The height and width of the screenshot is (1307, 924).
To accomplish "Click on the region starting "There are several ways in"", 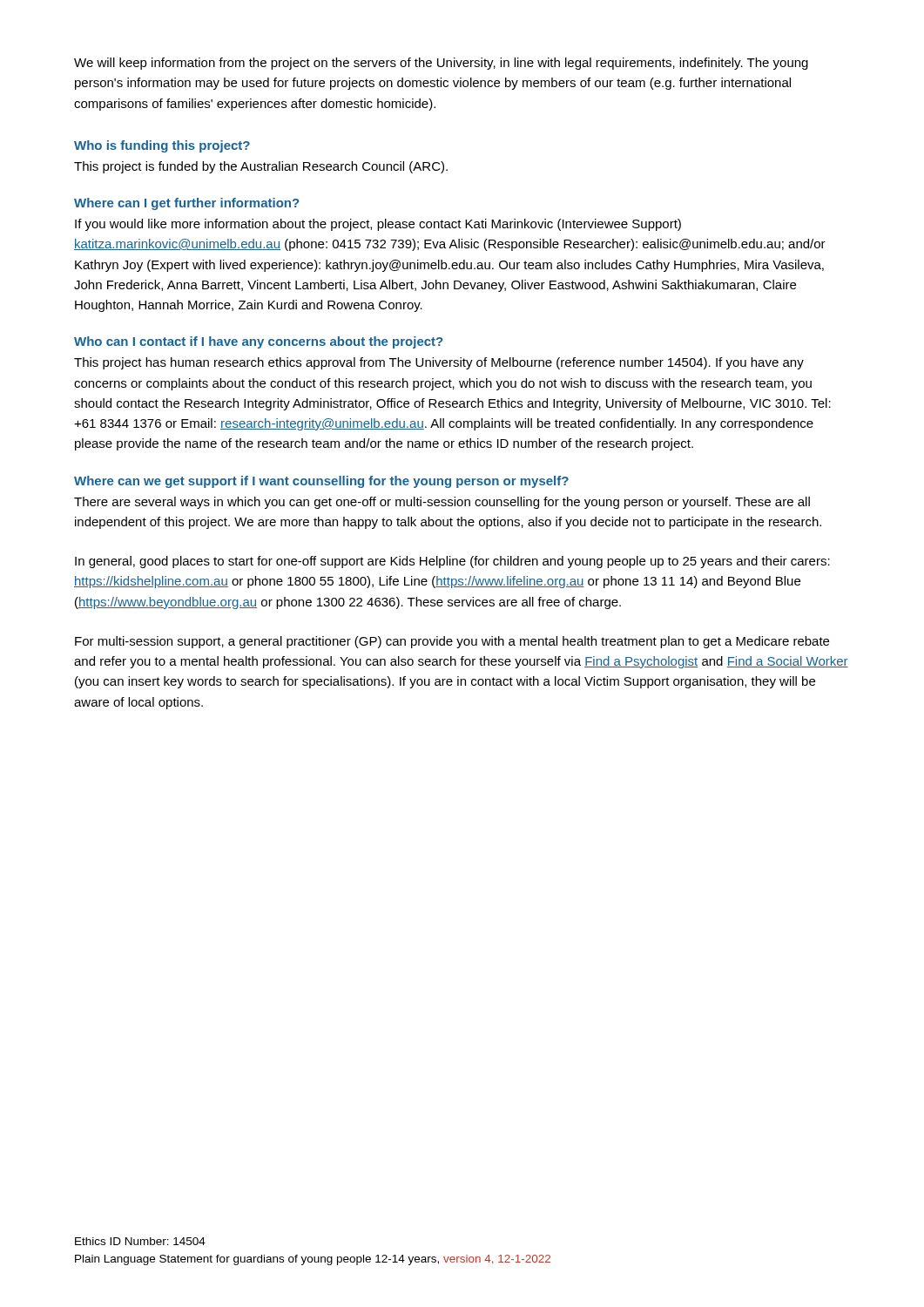I will click(x=448, y=511).
